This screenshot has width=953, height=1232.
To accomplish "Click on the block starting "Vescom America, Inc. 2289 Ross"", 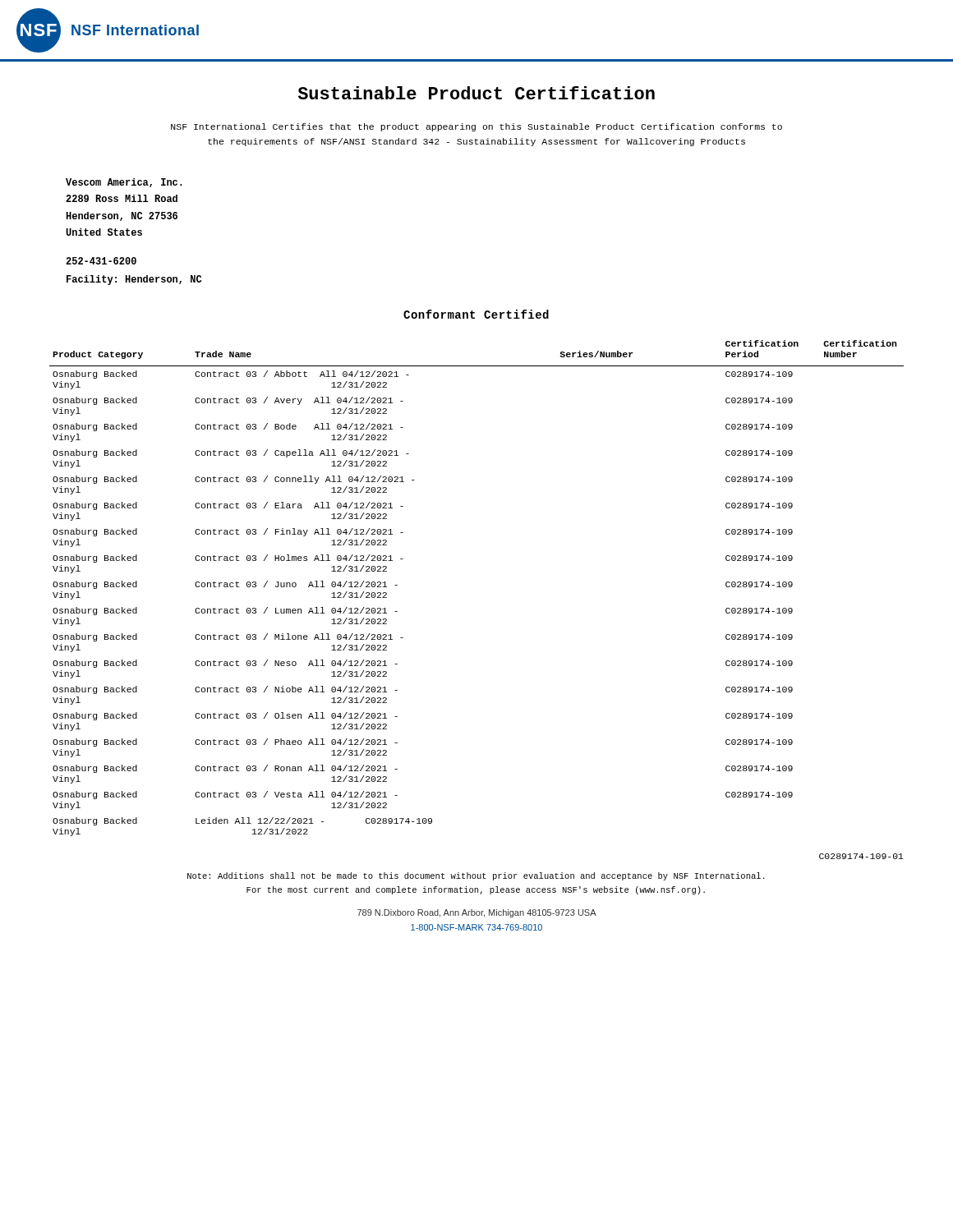I will pos(125,208).
